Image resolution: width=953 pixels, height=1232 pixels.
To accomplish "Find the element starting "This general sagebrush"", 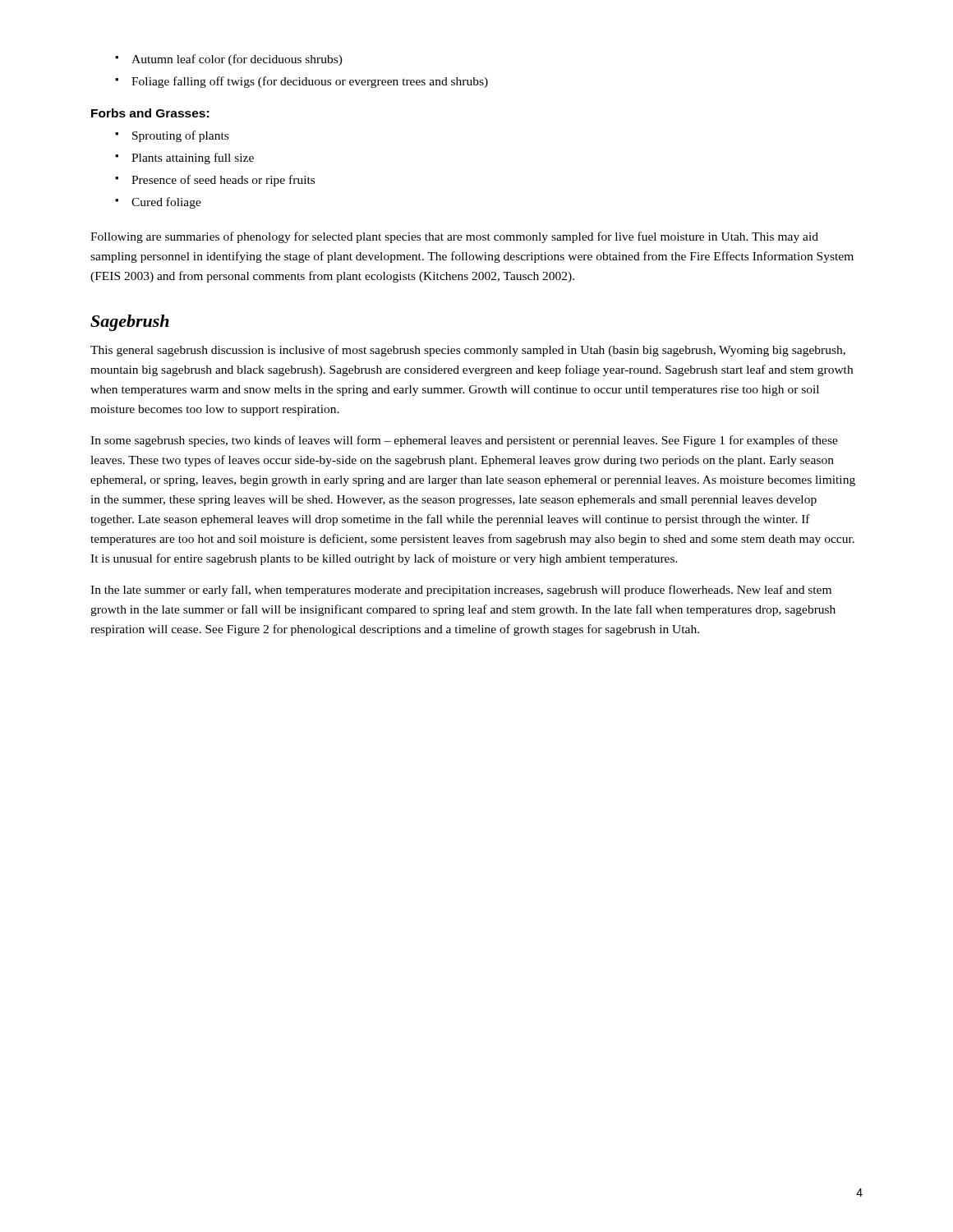I will tap(476, 379).
